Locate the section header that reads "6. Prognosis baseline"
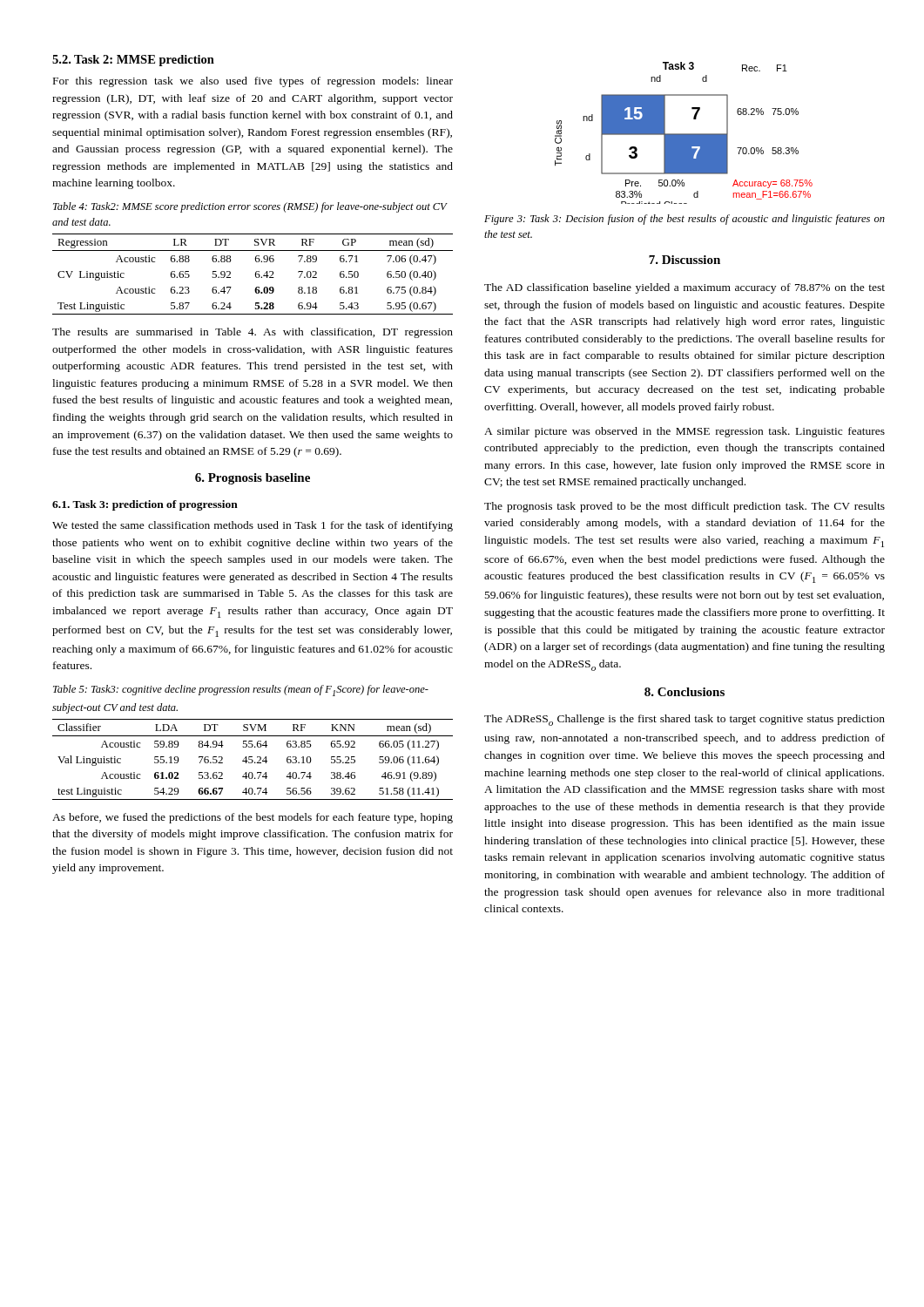The width and height of the screenshot is (924, 1307). coord(253,478)
